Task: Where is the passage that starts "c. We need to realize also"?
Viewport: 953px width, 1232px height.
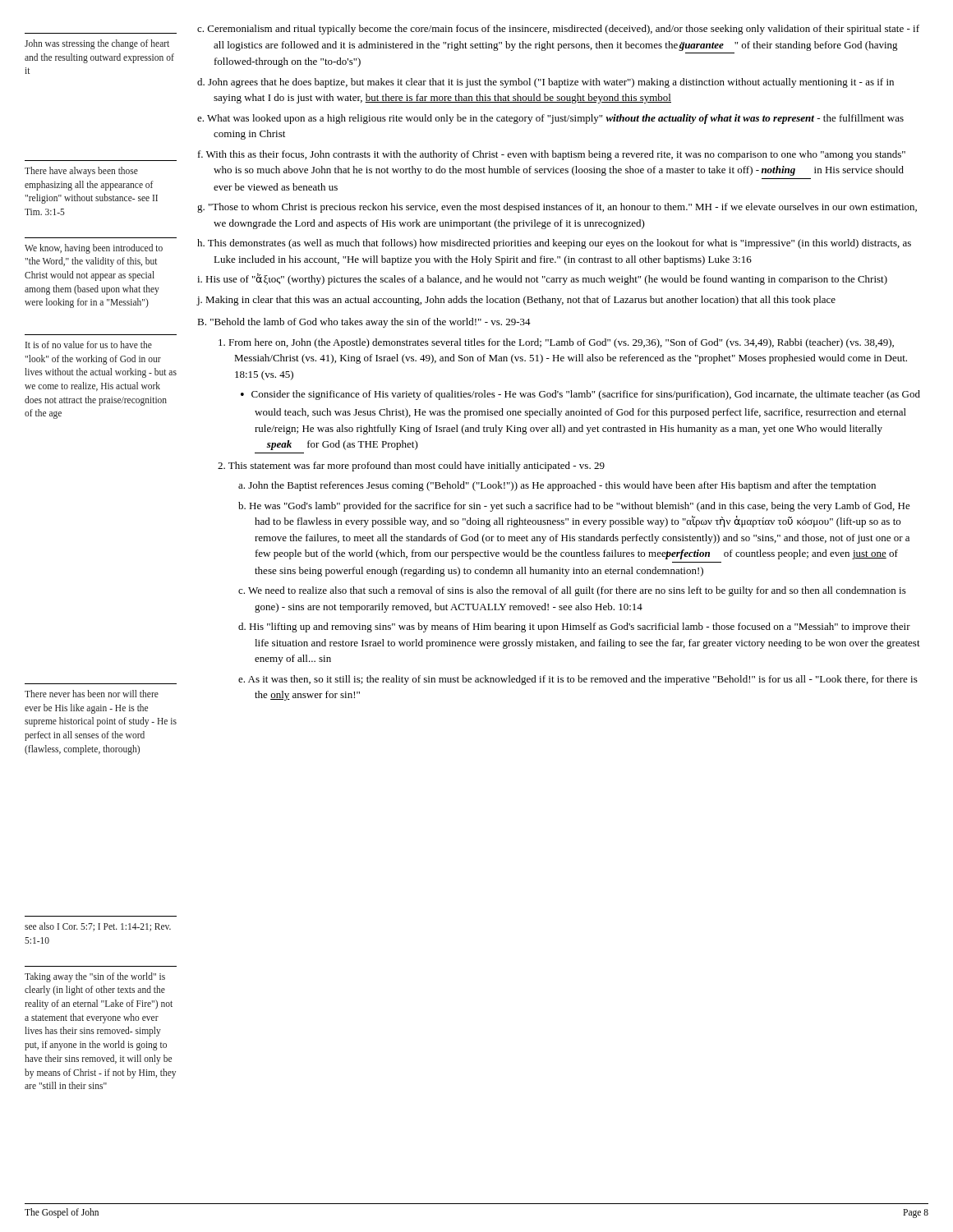Action: tap(572, 599)
